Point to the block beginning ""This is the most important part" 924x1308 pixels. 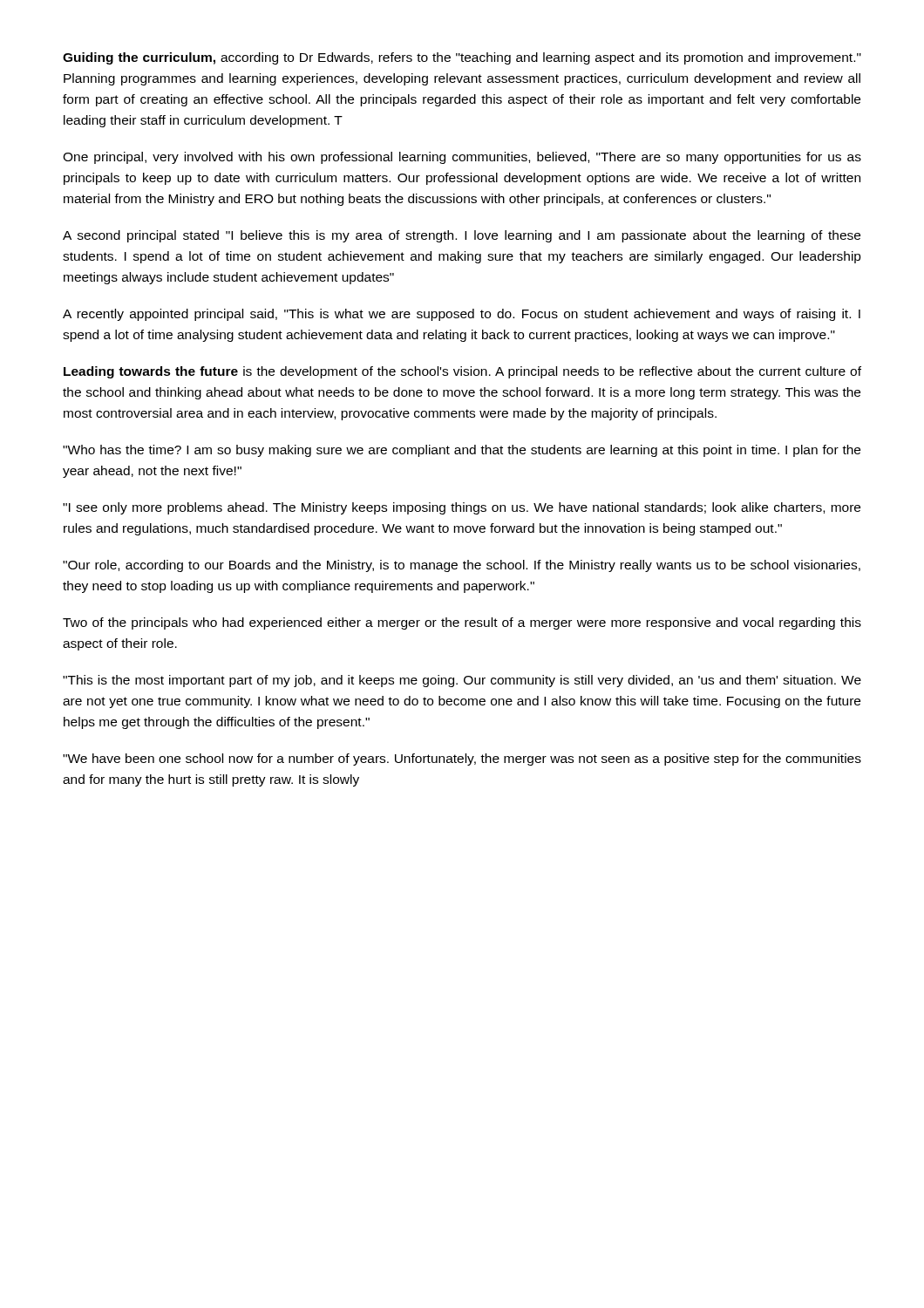tap(462, 701)
